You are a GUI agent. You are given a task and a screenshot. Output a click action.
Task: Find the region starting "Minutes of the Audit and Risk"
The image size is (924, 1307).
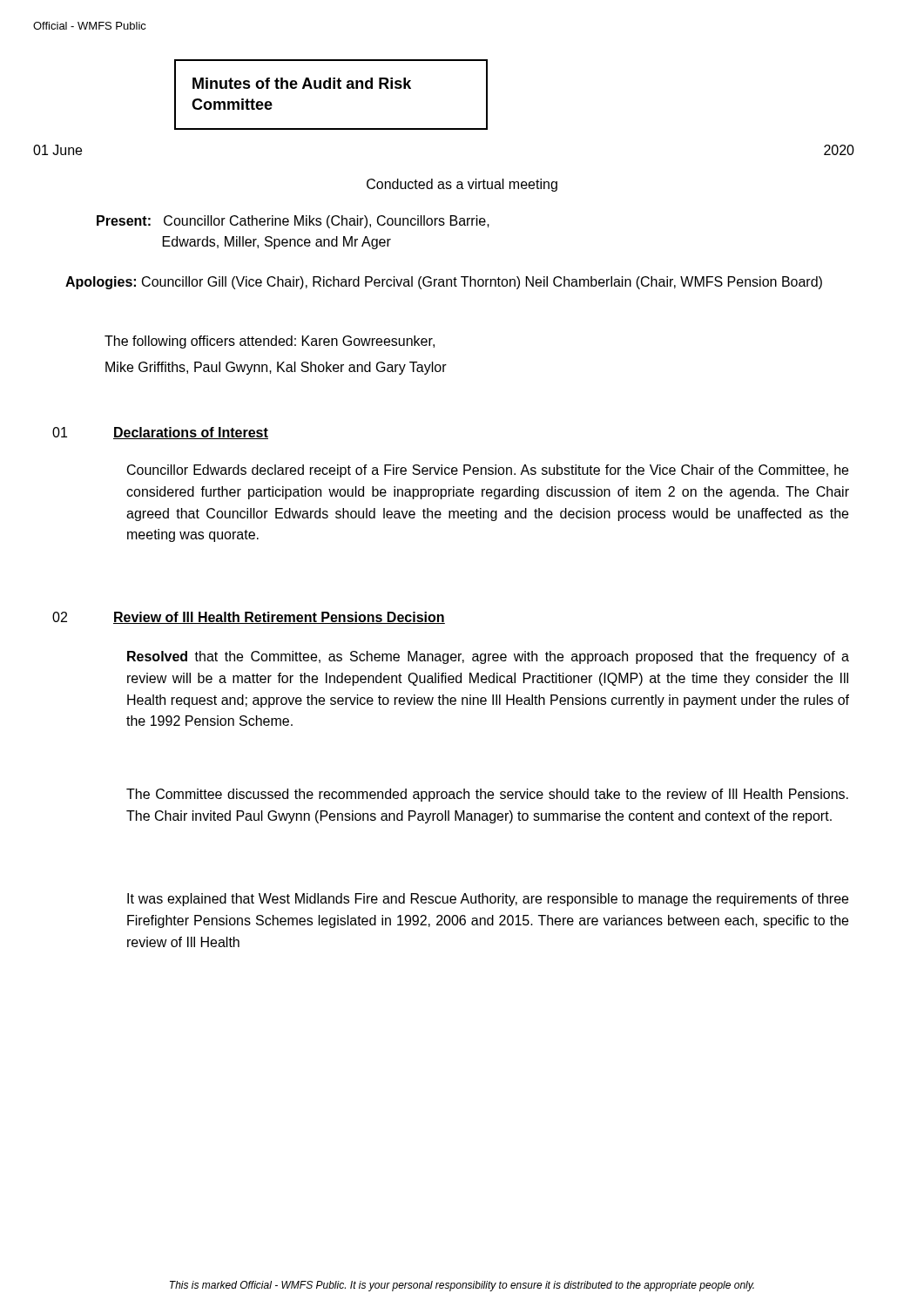(302, 94)
